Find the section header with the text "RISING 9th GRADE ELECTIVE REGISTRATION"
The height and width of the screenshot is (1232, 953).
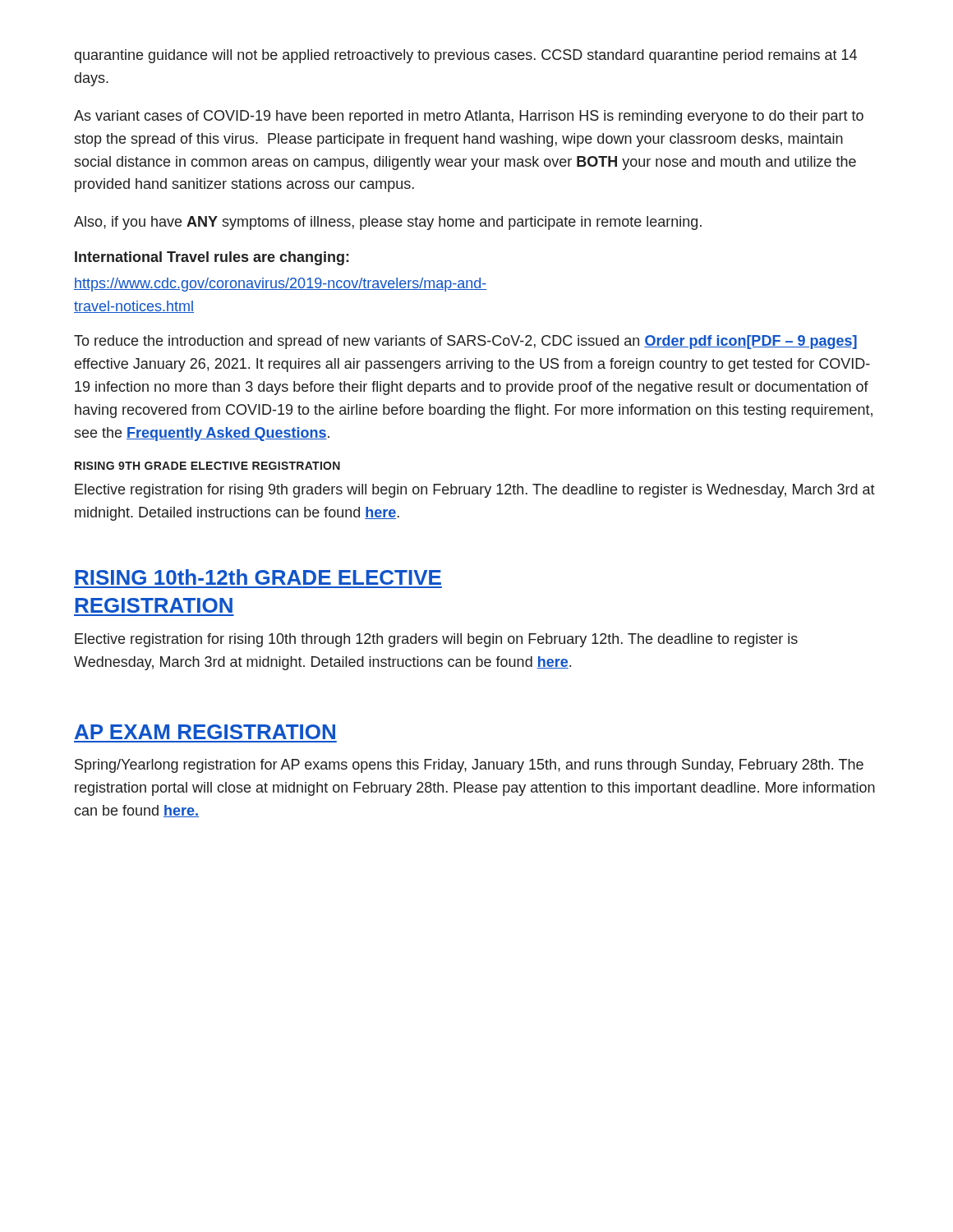pyautogui.click(x=207, y=466)
